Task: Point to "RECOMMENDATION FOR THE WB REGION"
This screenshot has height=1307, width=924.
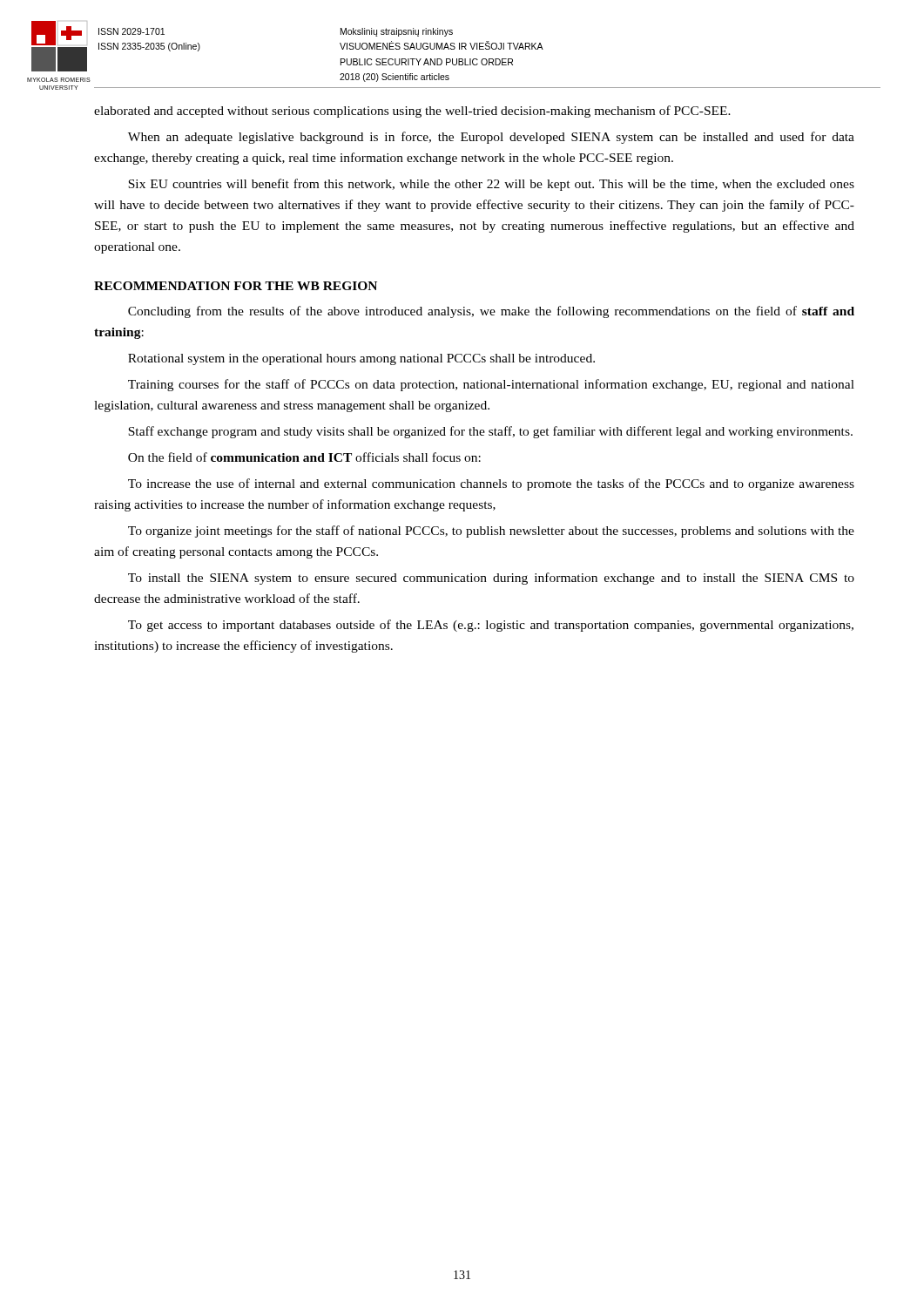Action: (x=236, y=285)
